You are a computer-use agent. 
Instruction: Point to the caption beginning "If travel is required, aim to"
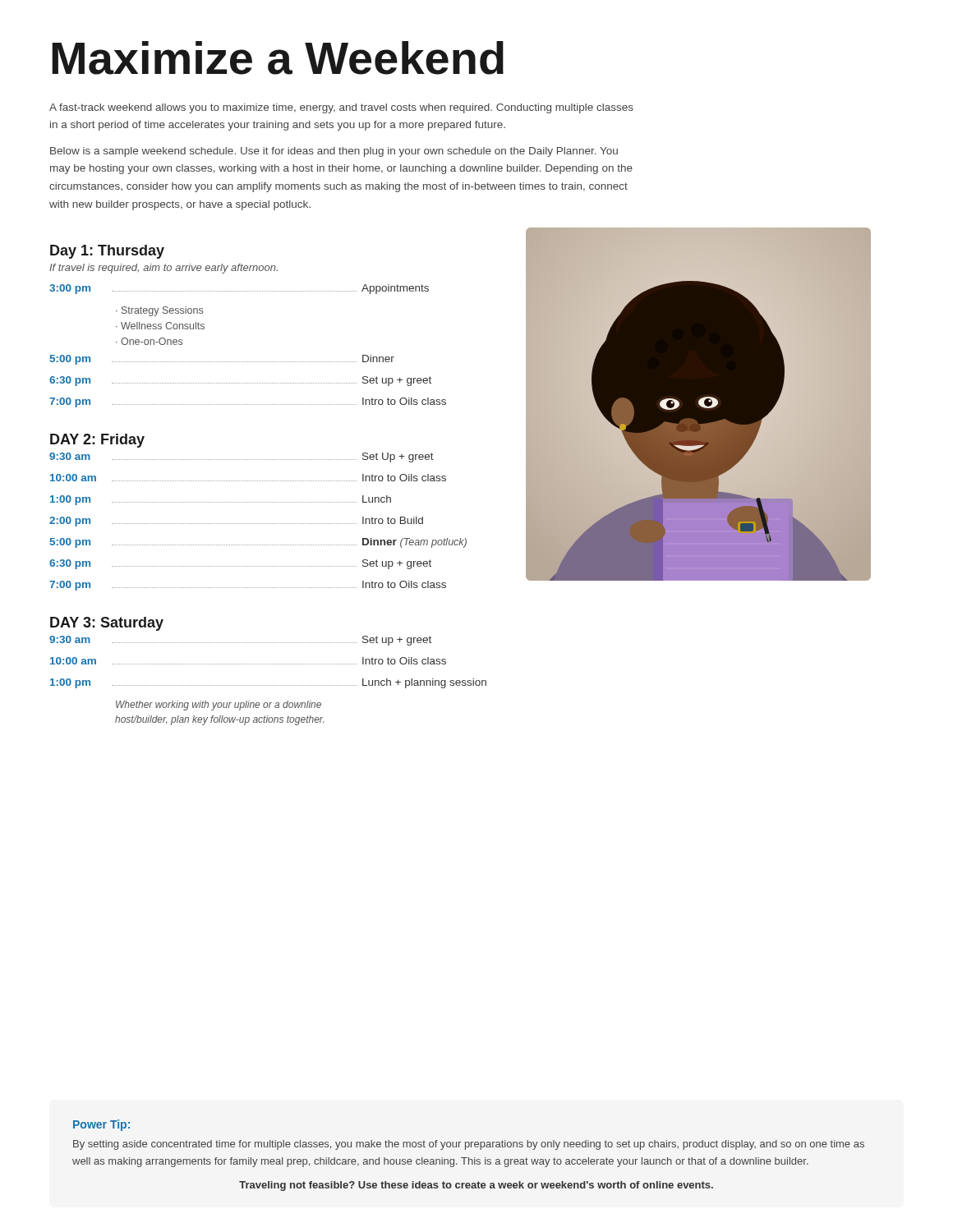tap(164, 267)
